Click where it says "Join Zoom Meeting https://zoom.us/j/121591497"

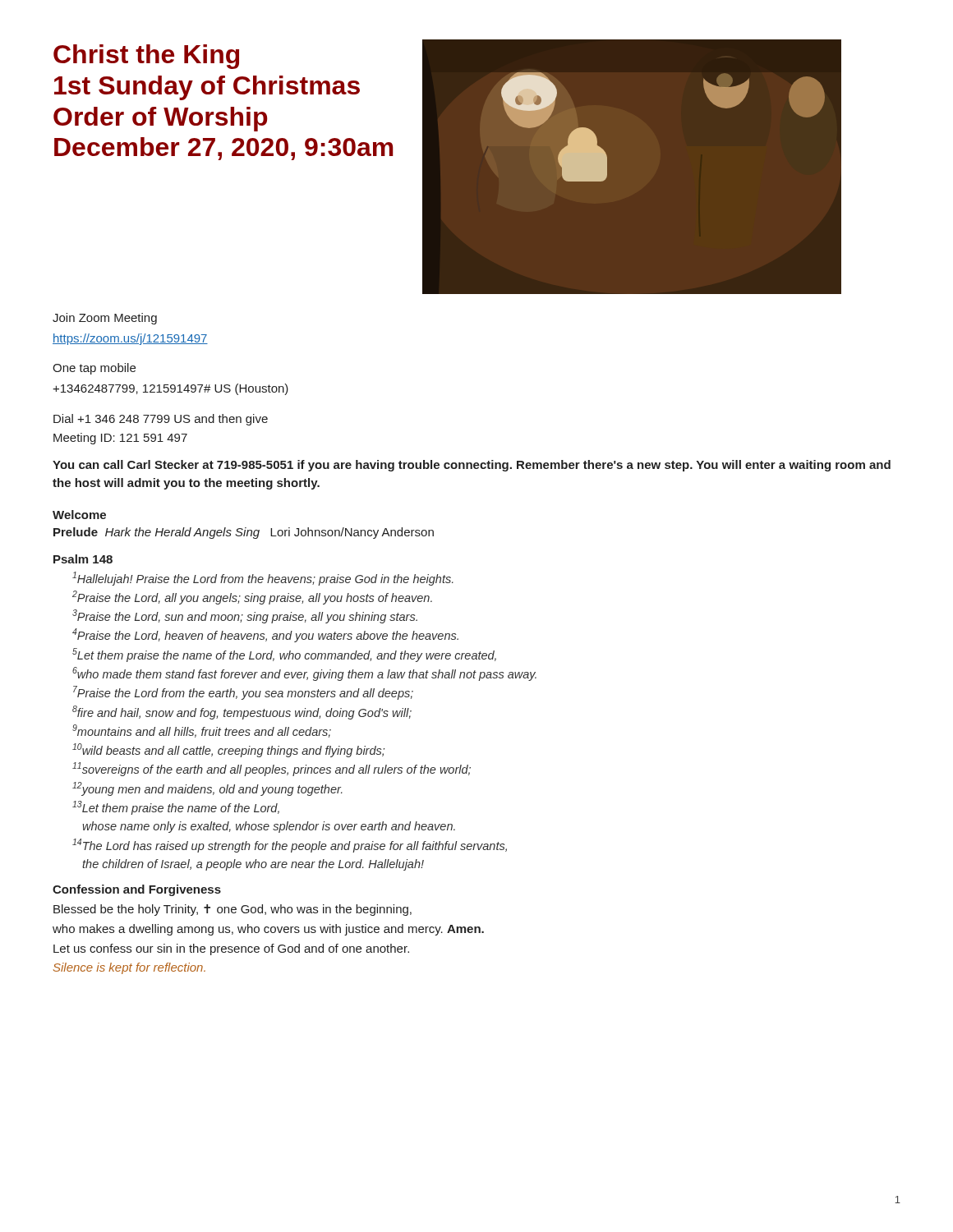tap(105, 319)
